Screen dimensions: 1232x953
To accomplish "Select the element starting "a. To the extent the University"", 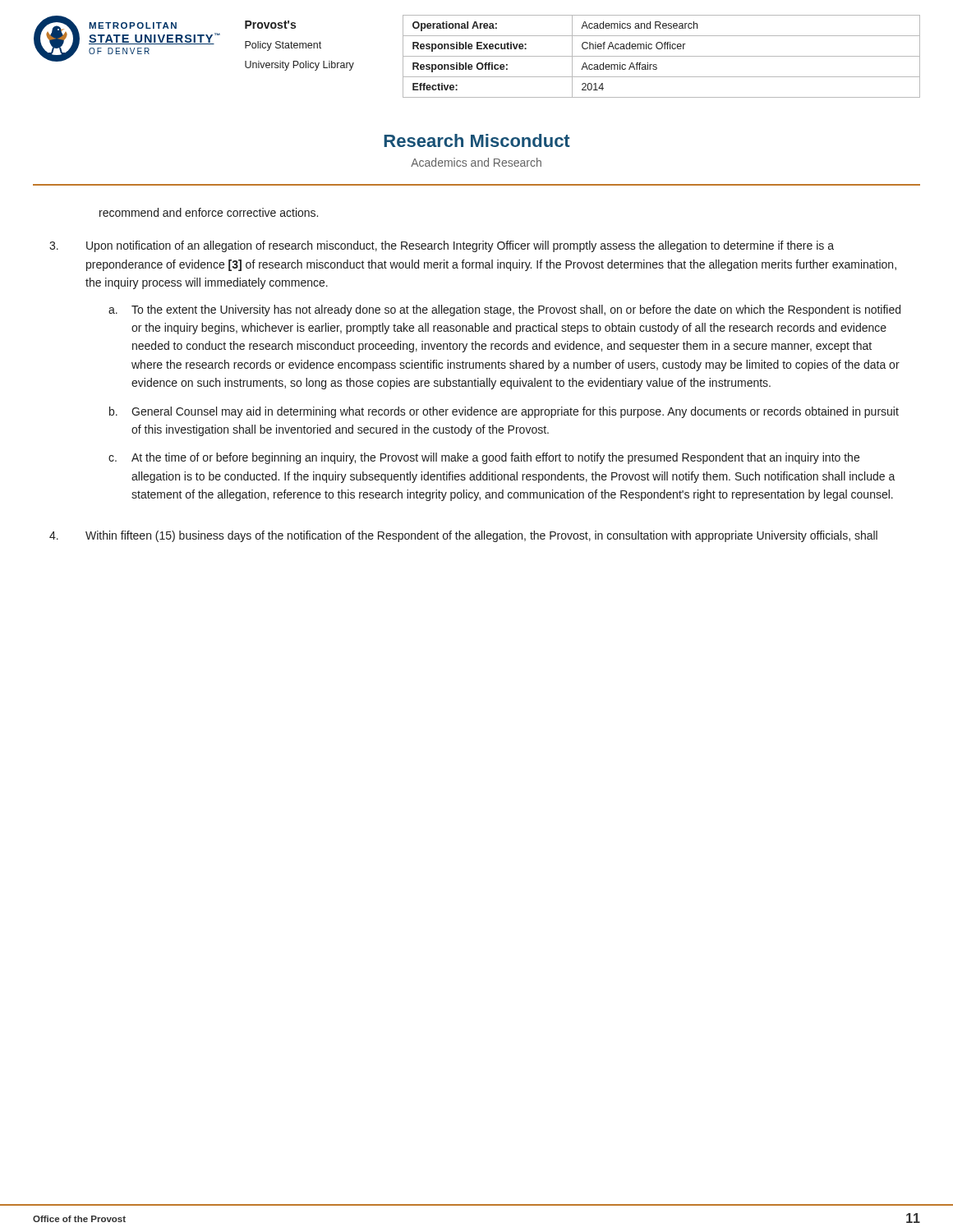I will click(506, 346).
